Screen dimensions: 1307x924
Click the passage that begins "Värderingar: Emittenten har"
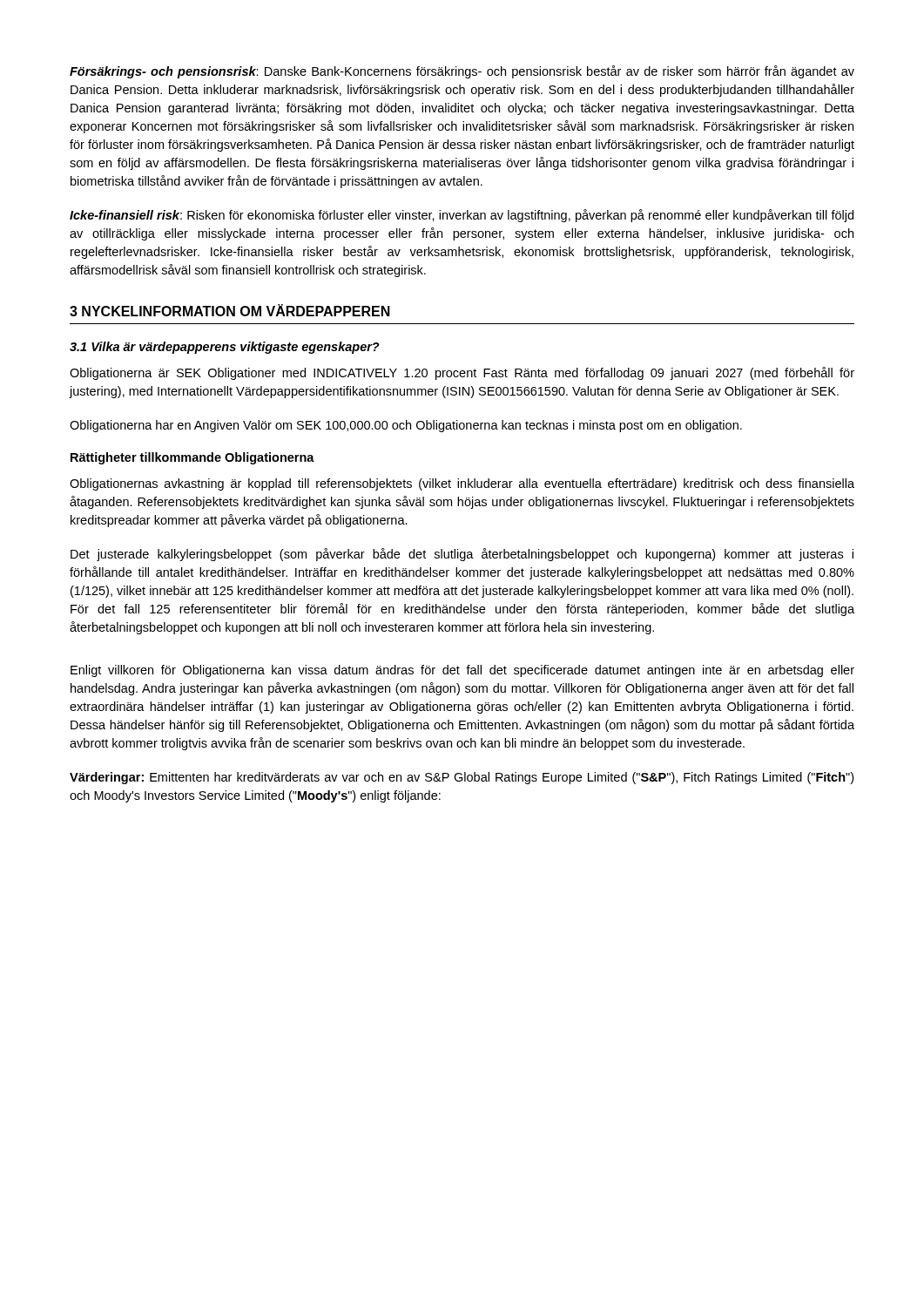(462, 787)
